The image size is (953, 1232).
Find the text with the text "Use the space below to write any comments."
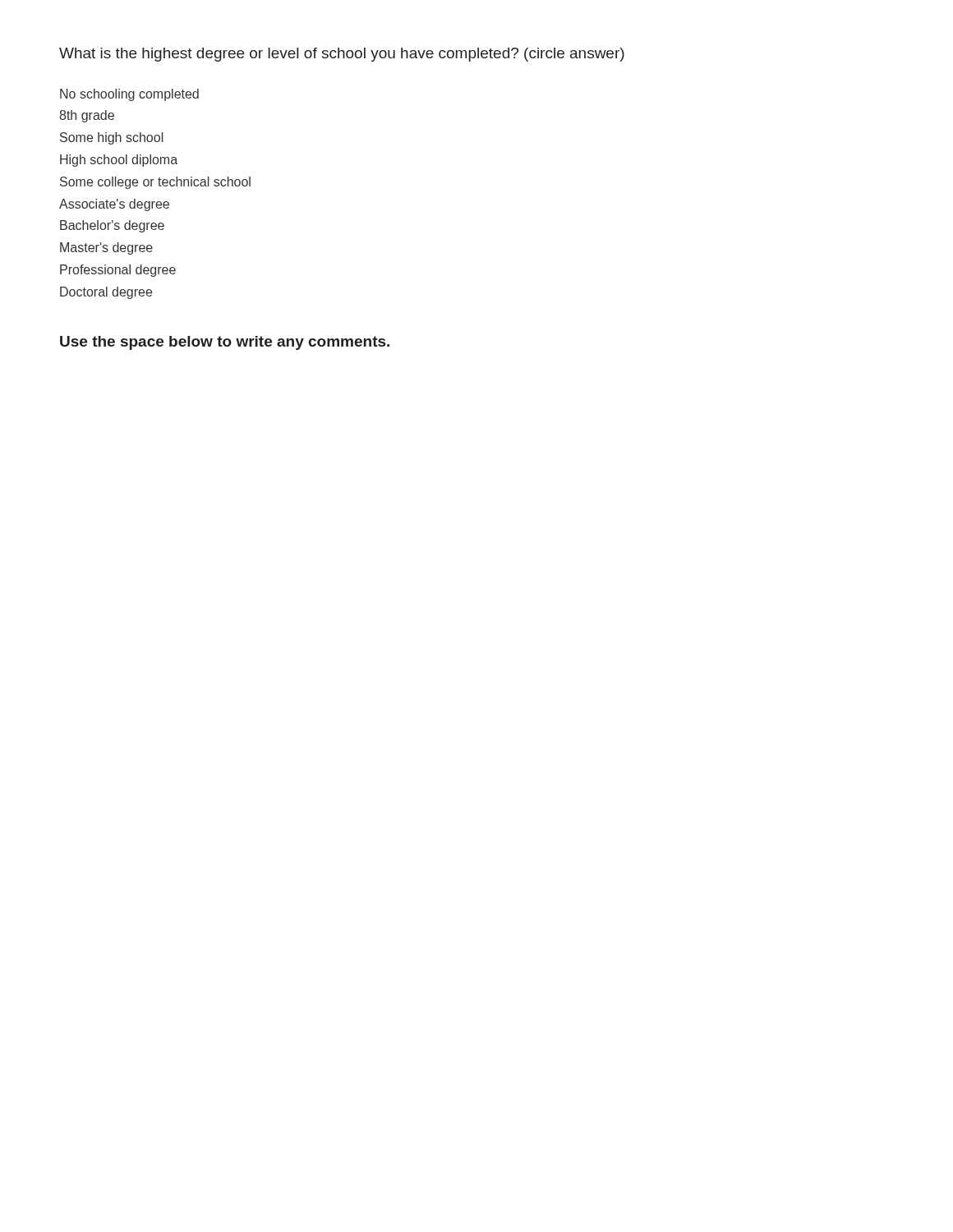click(225, 341)
